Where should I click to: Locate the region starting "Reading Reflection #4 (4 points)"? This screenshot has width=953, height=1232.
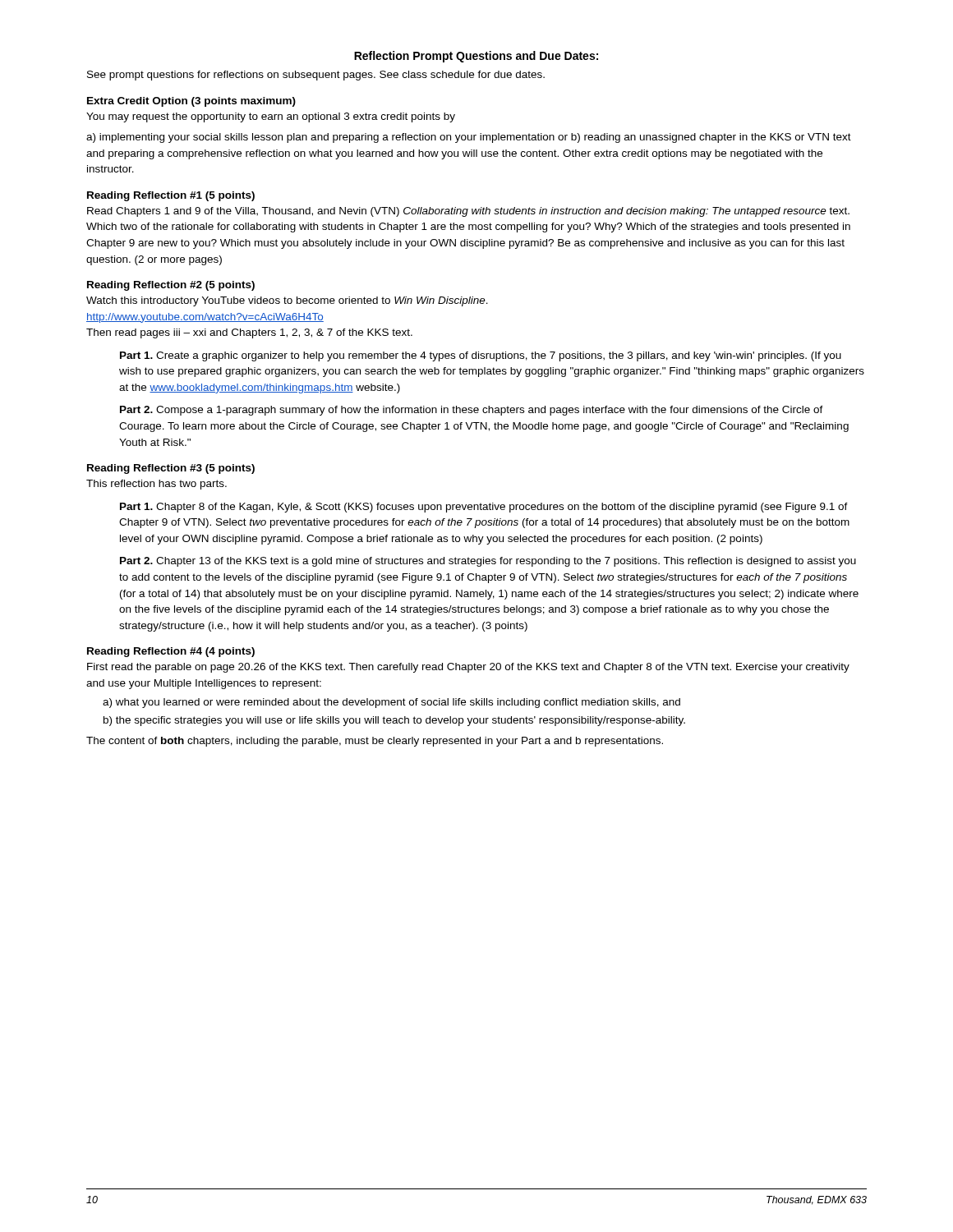click(x=171, y=651)
